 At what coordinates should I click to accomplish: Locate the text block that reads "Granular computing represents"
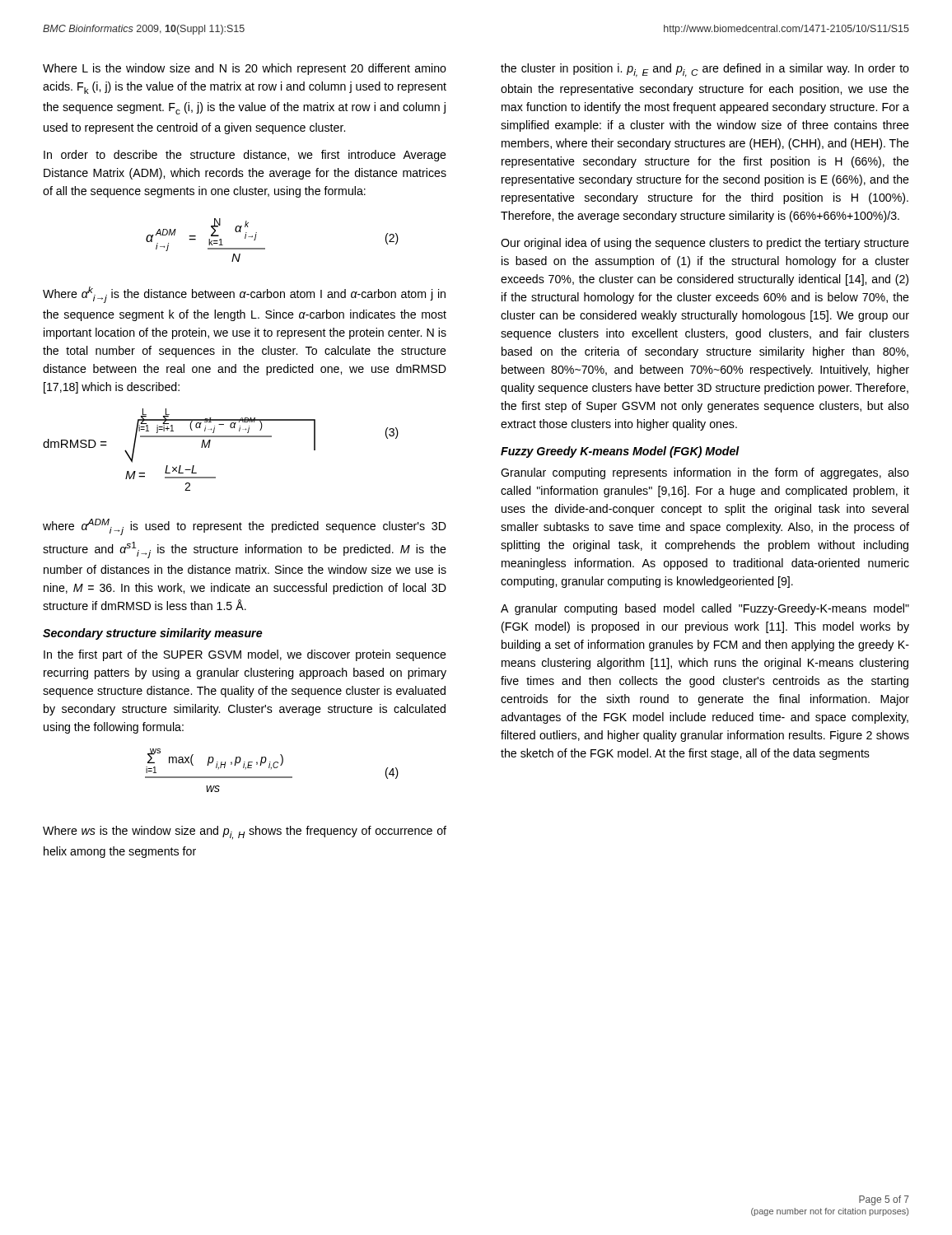tap(705, 527)
